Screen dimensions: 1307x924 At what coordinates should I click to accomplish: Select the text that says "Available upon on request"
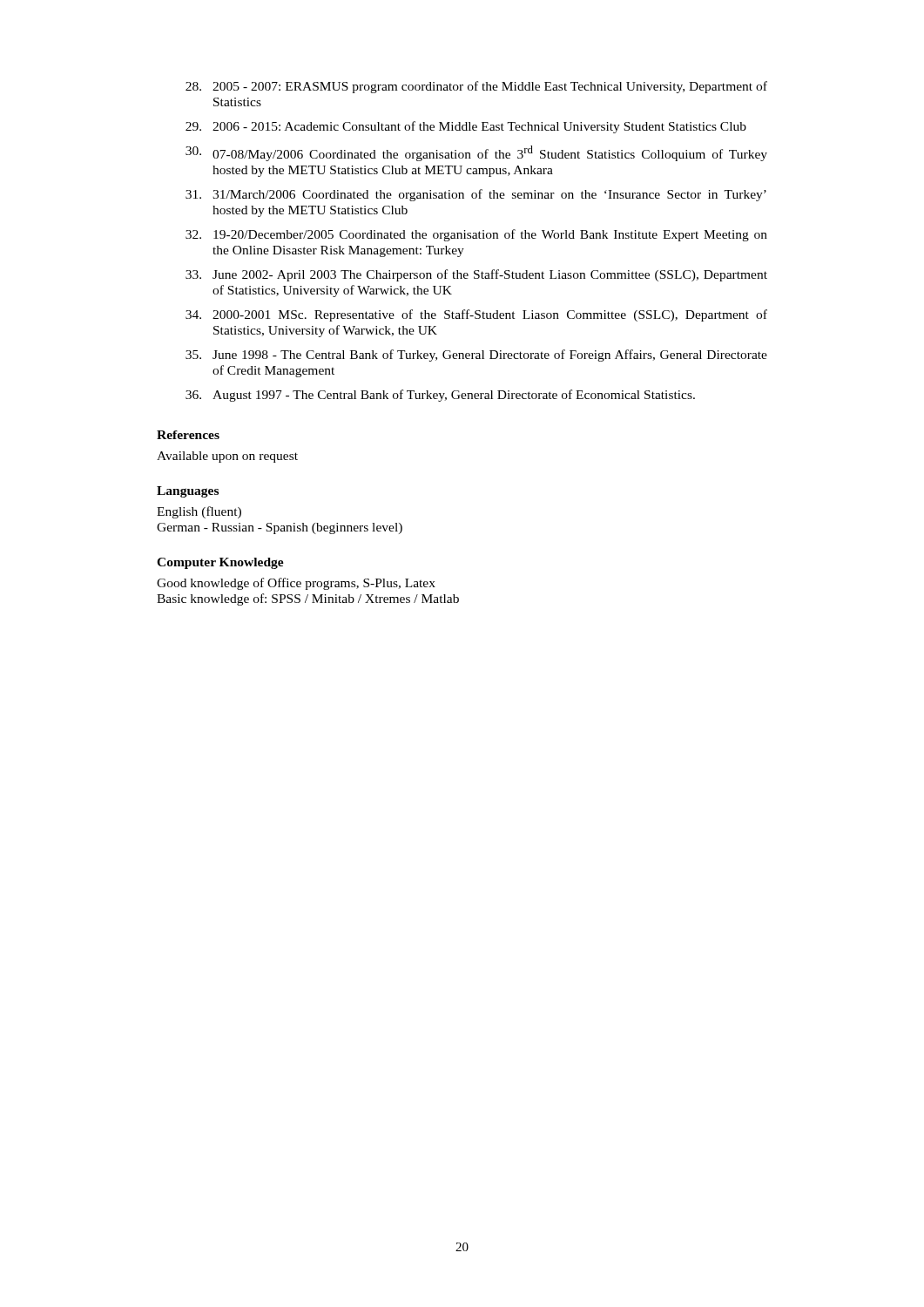[x=227, y=455]
